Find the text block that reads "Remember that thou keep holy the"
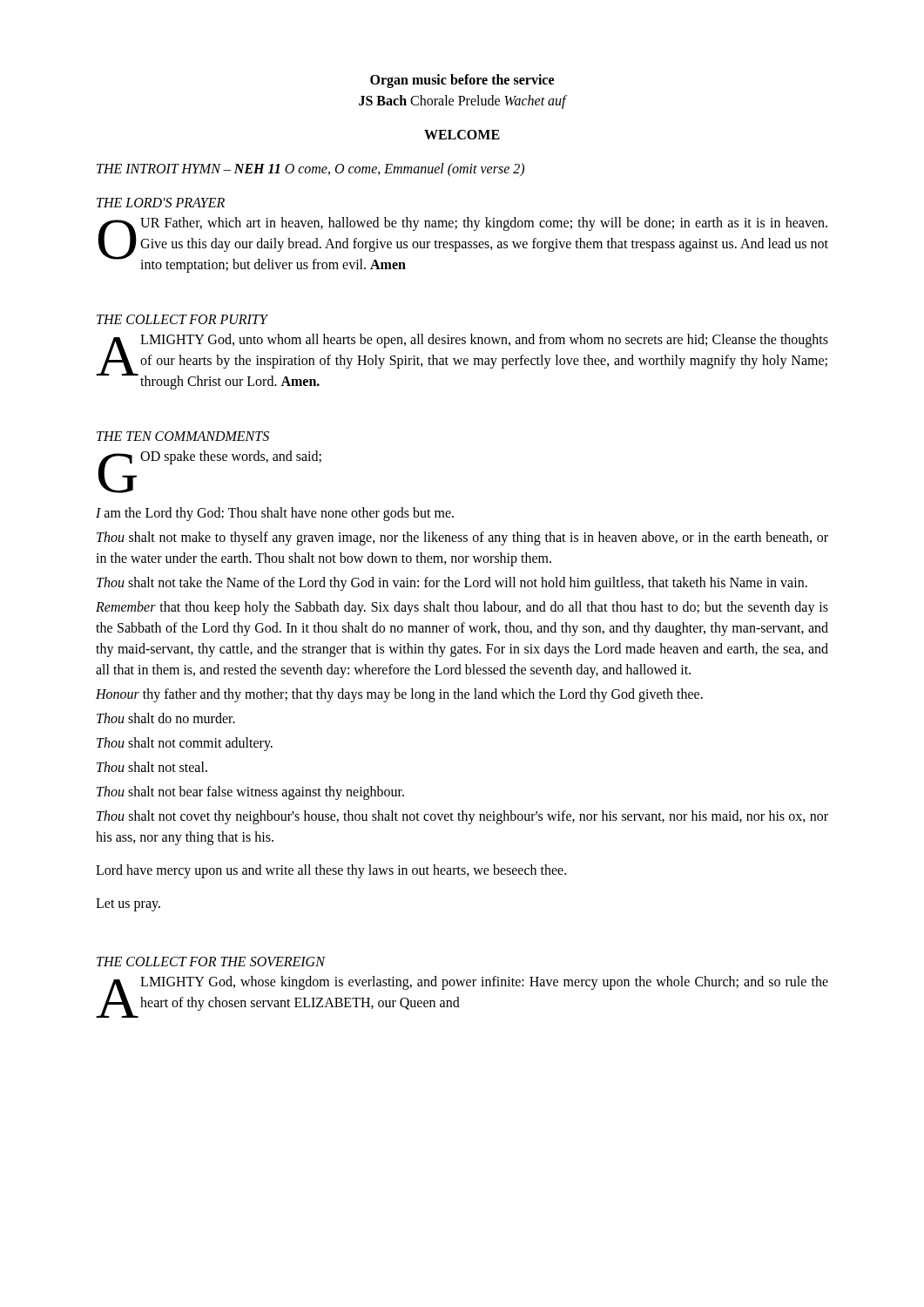This screenshot has width=924, height=1307. 462,638
